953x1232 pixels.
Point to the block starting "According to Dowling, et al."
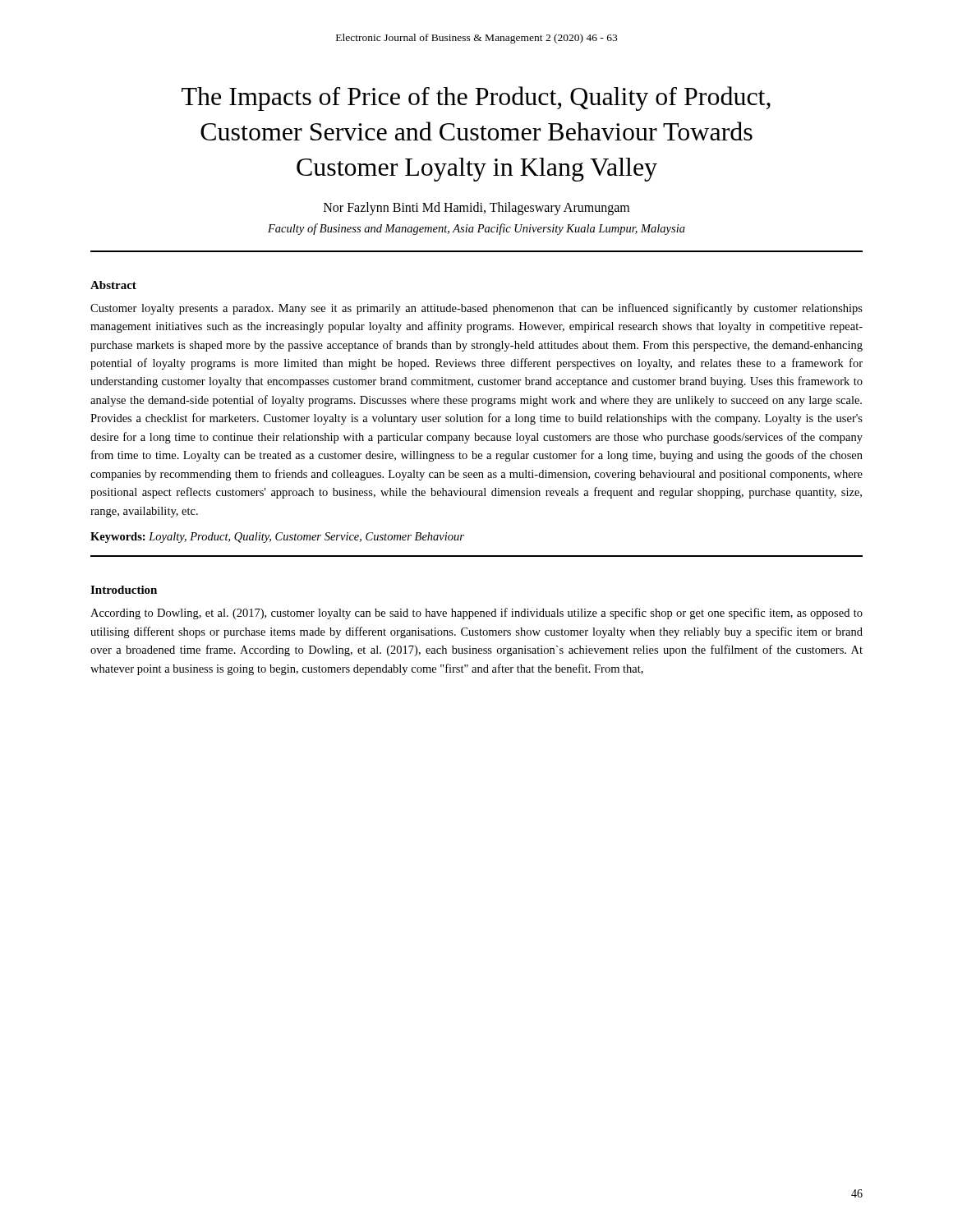(x=476, y=641)
